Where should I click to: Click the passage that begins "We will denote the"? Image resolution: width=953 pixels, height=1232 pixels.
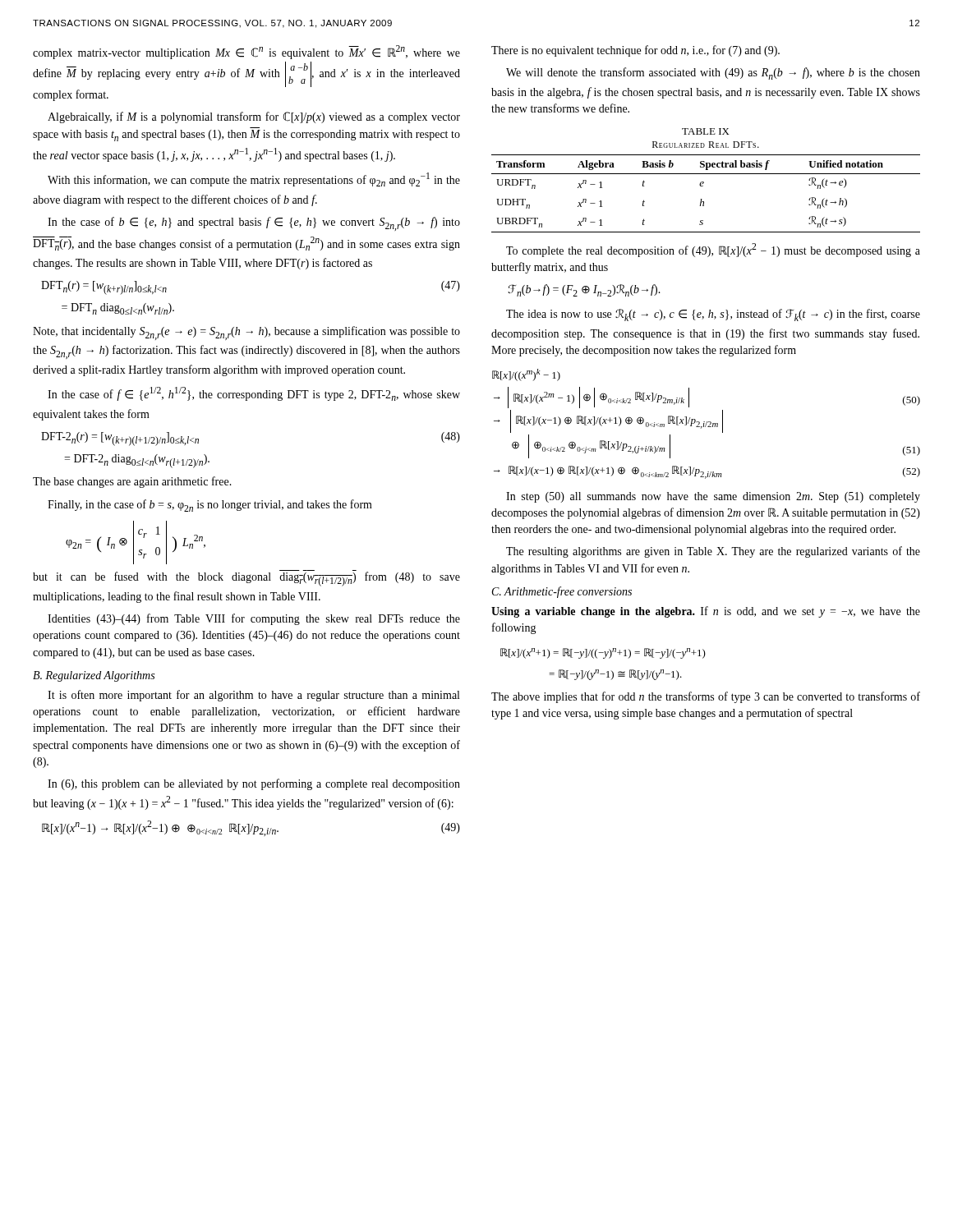pyautogui.click(x=706, y=92)
